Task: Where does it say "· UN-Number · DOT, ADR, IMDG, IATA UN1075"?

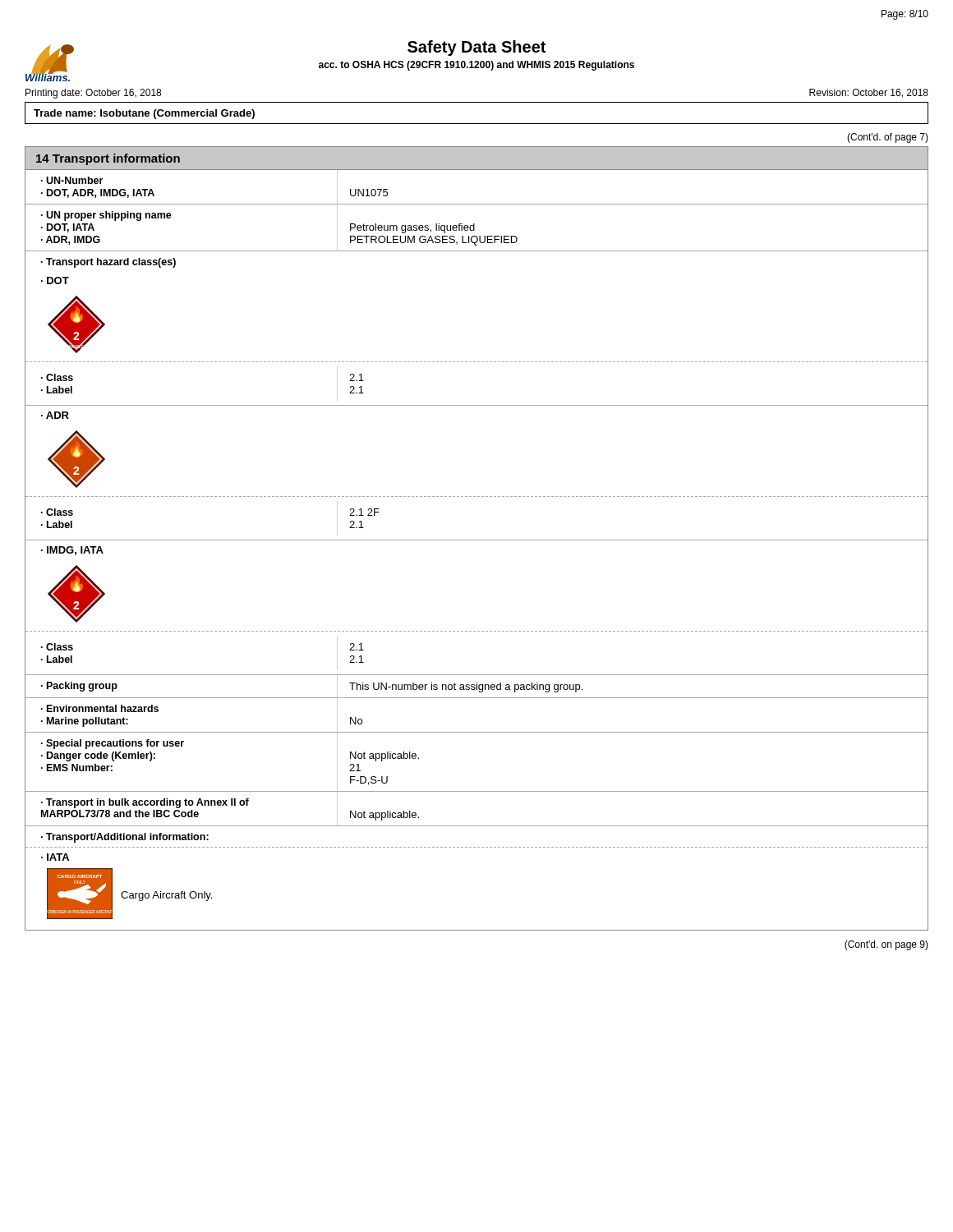Action: pos(476,187)
